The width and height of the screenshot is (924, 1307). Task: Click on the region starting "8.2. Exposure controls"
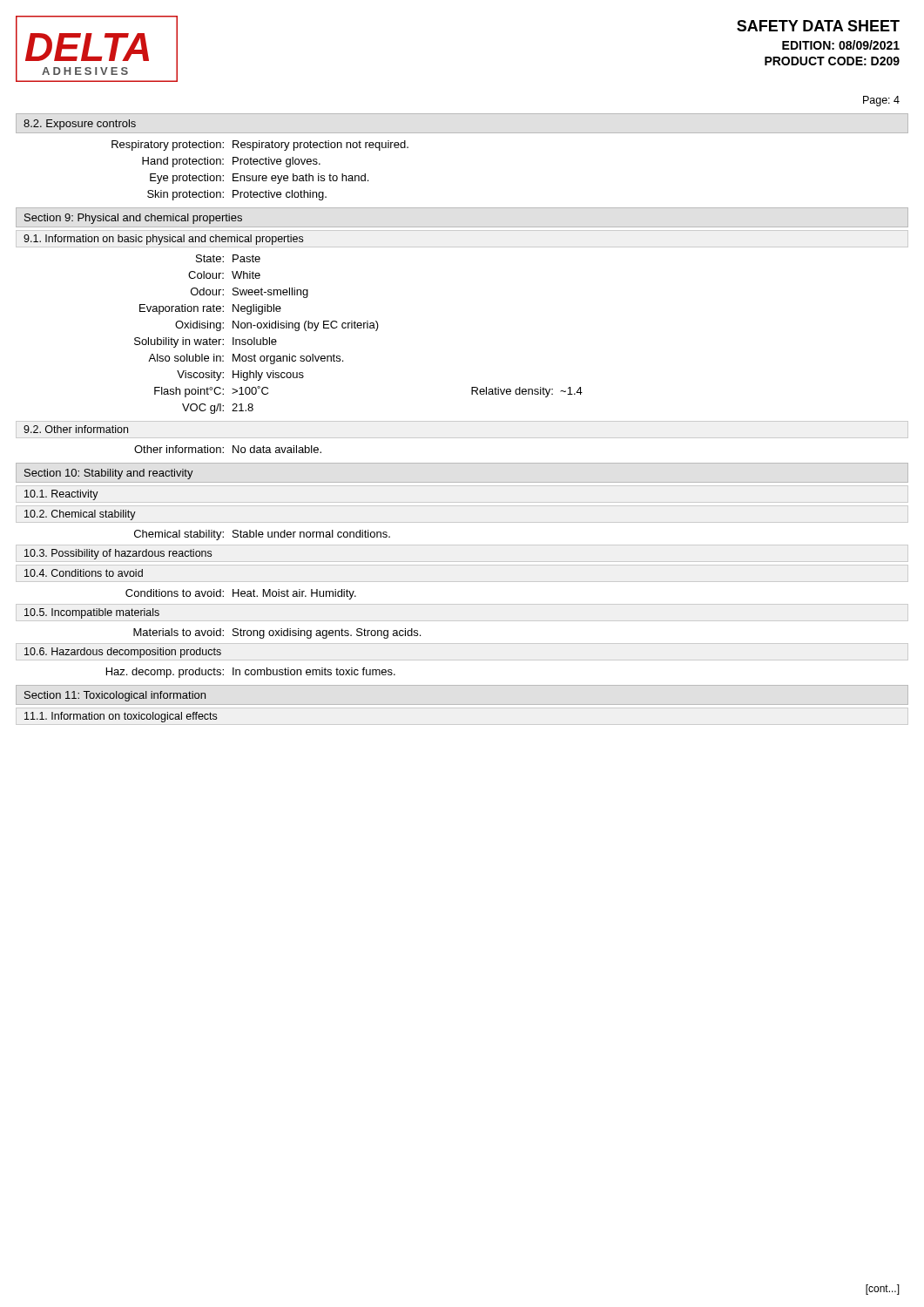[x=80, y=123]
